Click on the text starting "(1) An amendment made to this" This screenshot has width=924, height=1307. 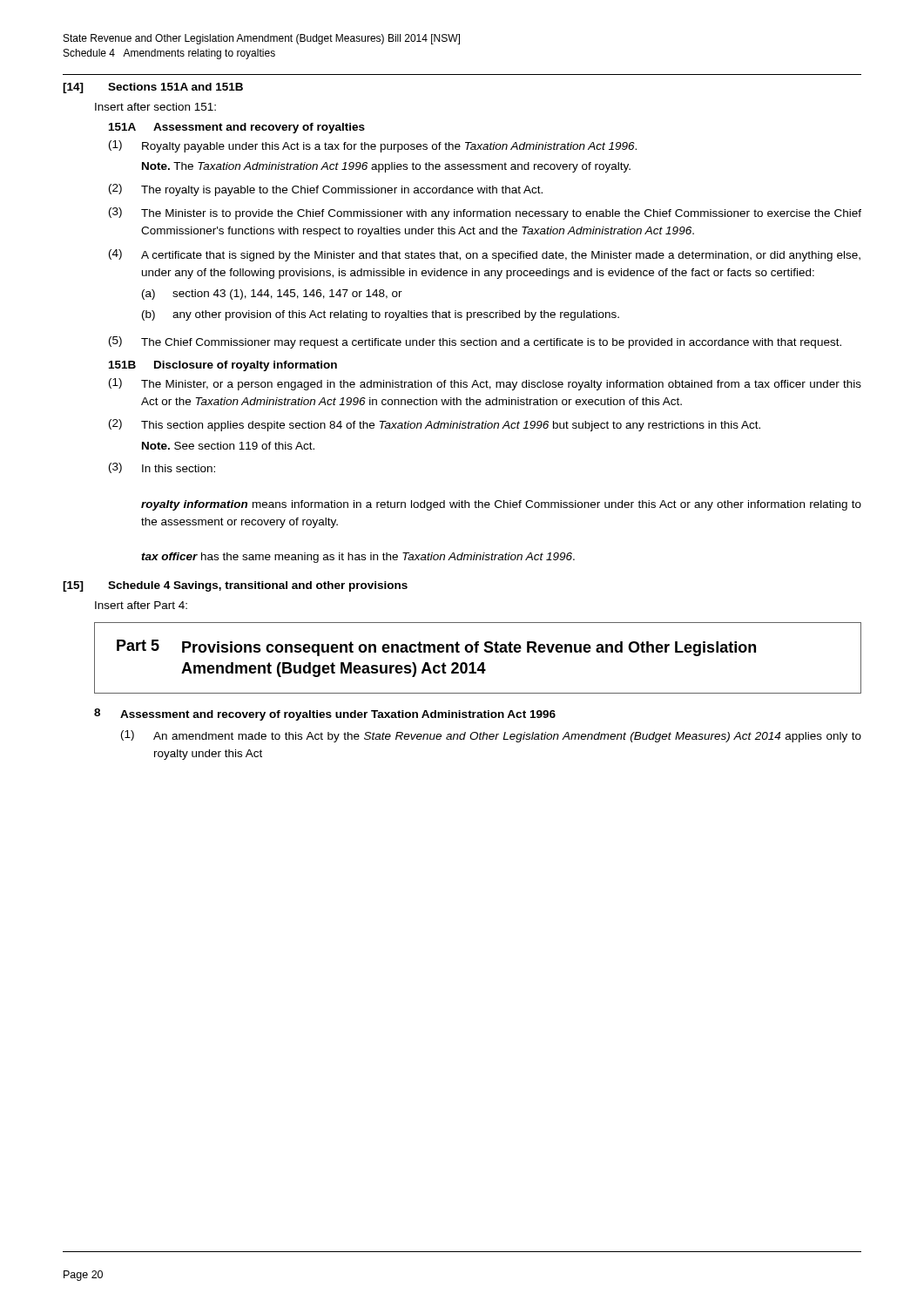[x=491, y=745]
